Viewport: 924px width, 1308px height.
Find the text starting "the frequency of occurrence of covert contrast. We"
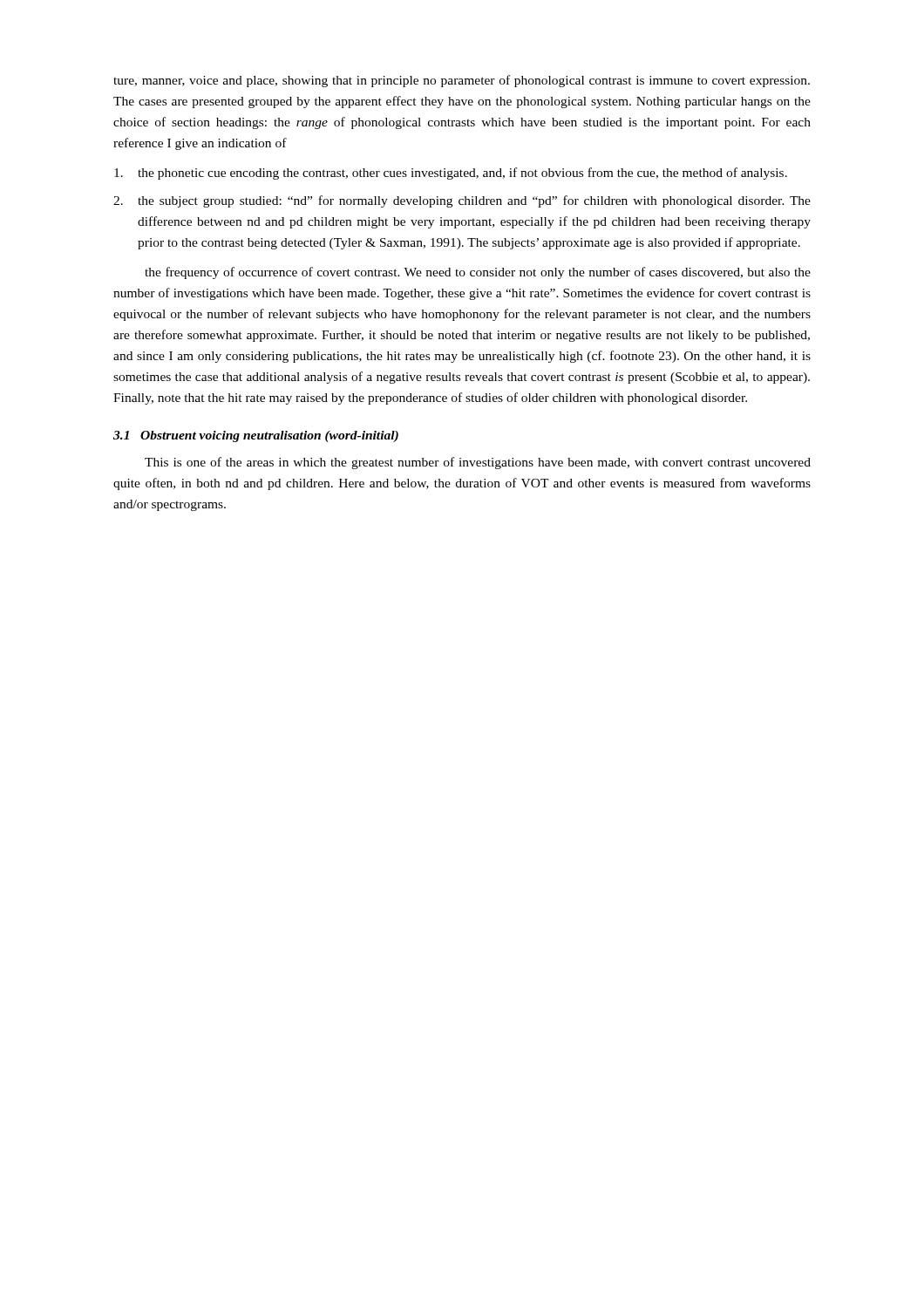[x=462, y=335]
